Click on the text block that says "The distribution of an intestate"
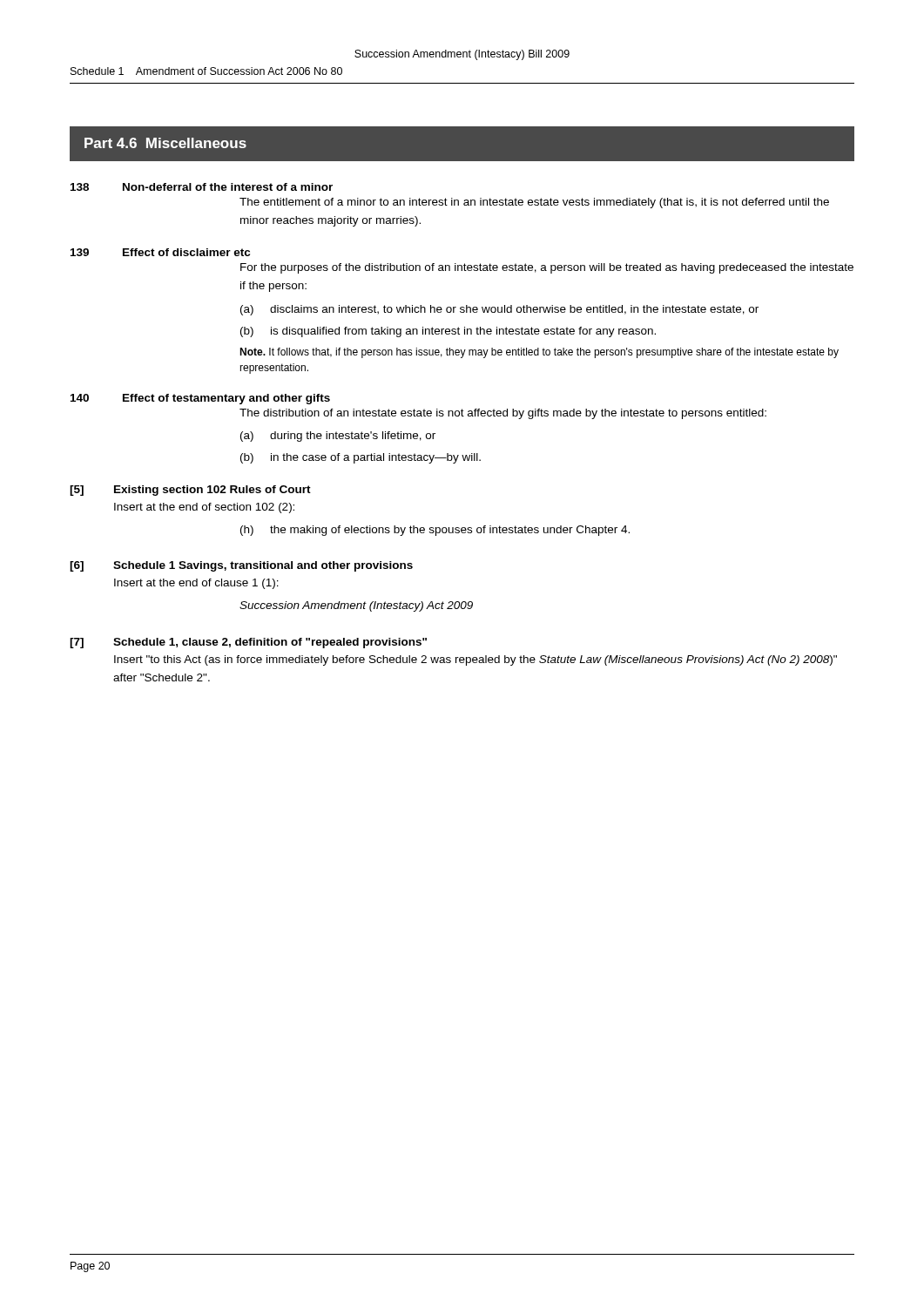The image size is (924, 1307). tap(547, 413)
